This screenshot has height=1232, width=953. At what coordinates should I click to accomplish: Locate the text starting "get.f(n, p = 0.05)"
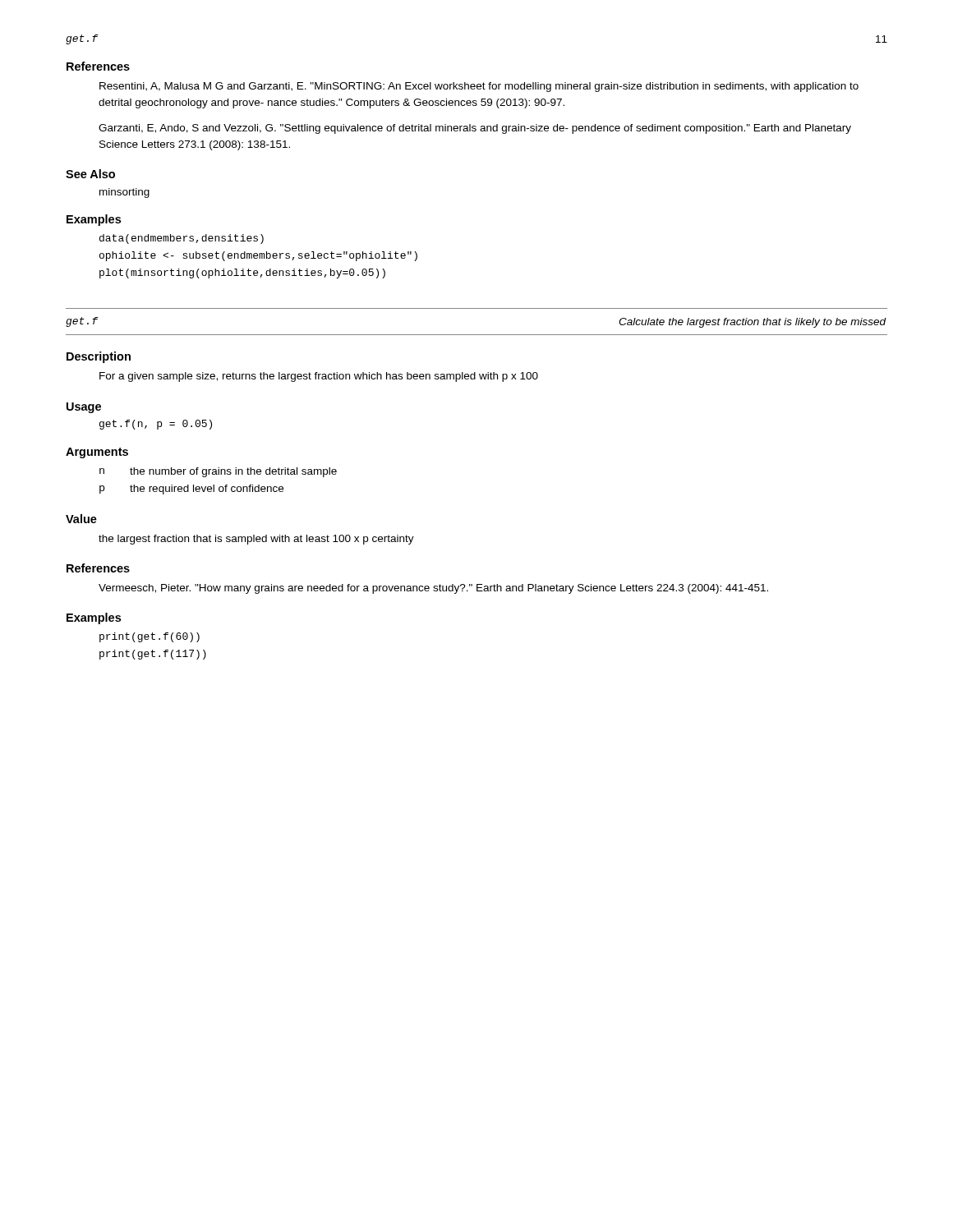[x=156, y=424]
